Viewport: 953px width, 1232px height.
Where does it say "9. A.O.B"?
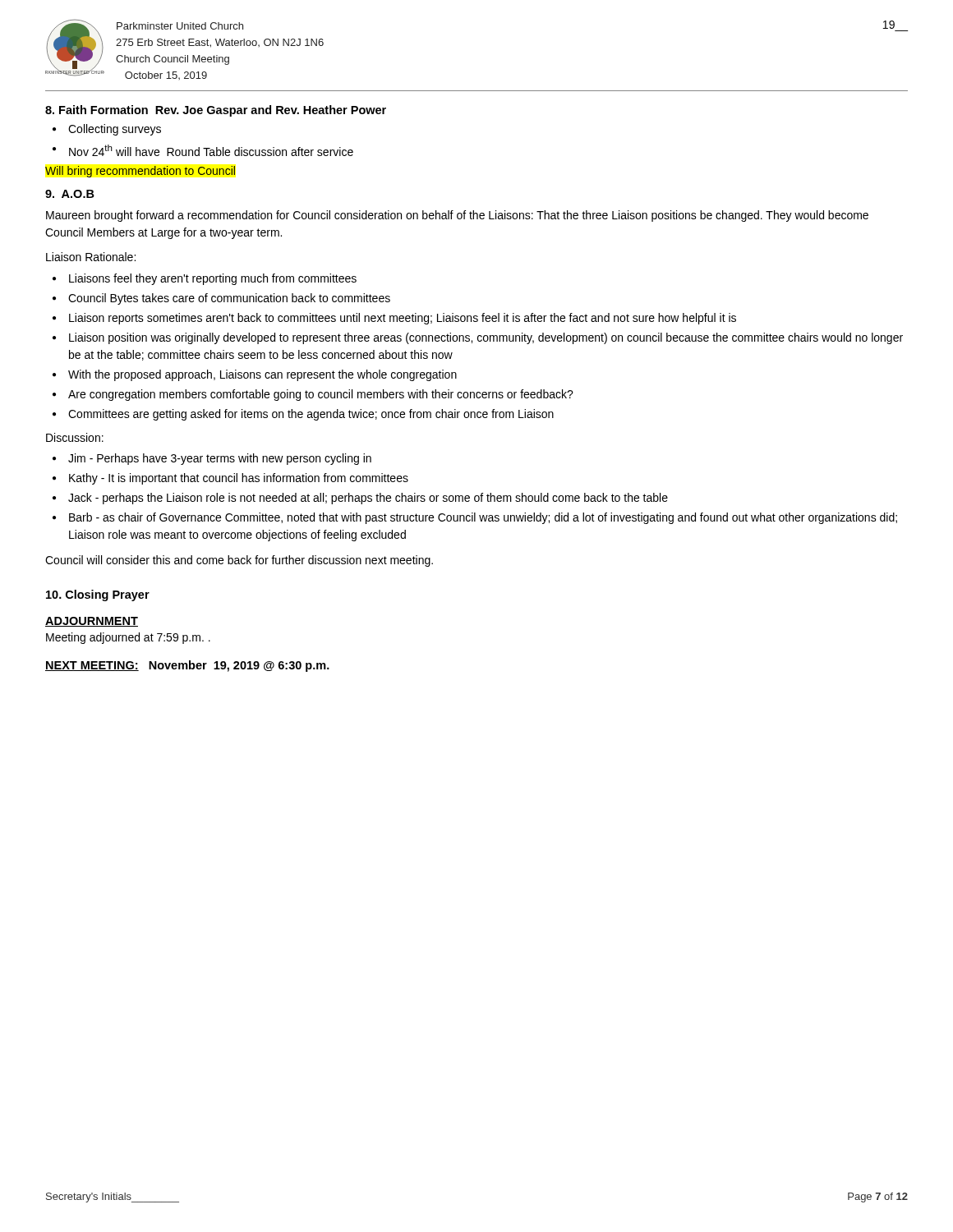pos(70,194)
